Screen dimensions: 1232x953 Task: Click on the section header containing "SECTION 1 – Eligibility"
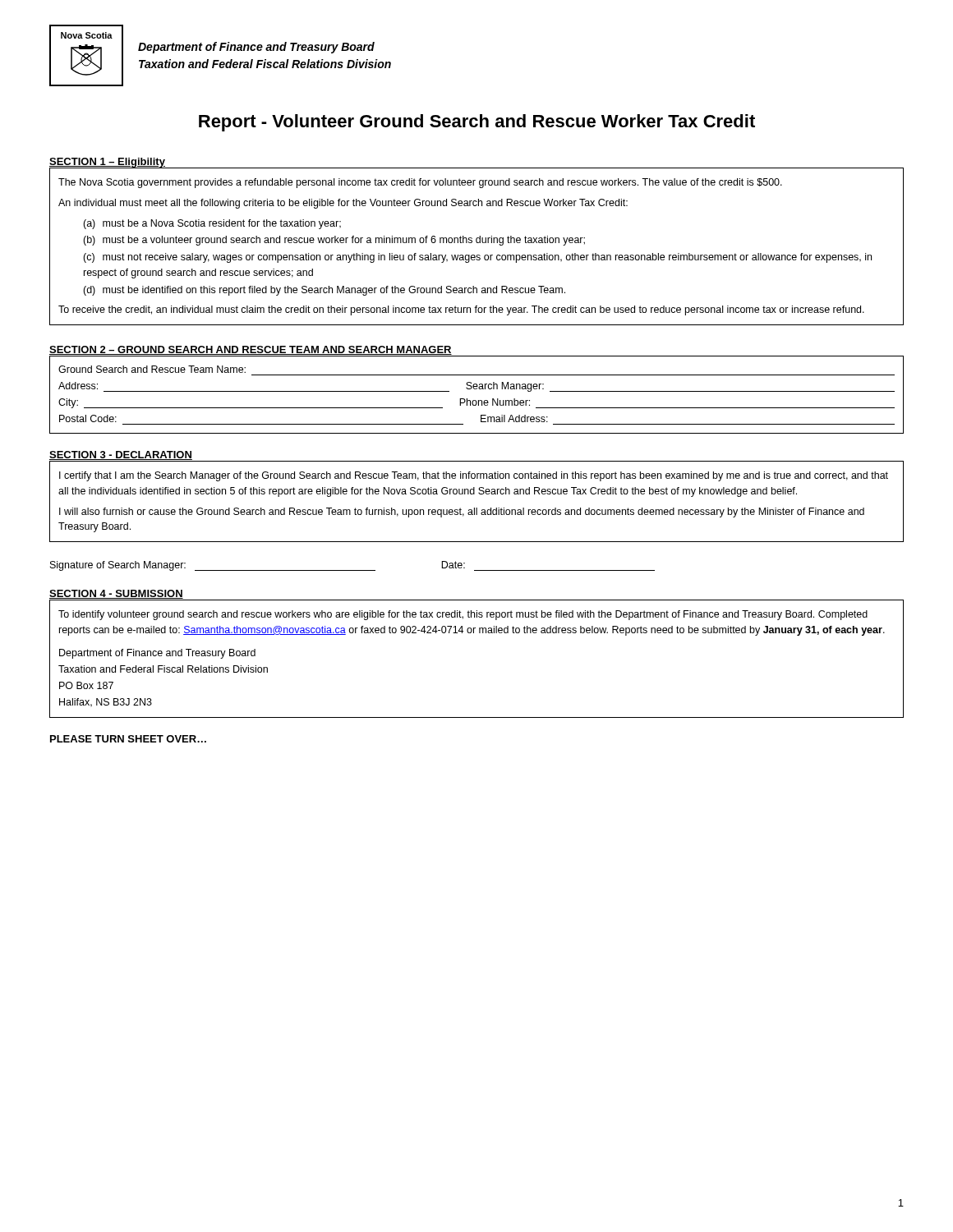coord(107,161)
